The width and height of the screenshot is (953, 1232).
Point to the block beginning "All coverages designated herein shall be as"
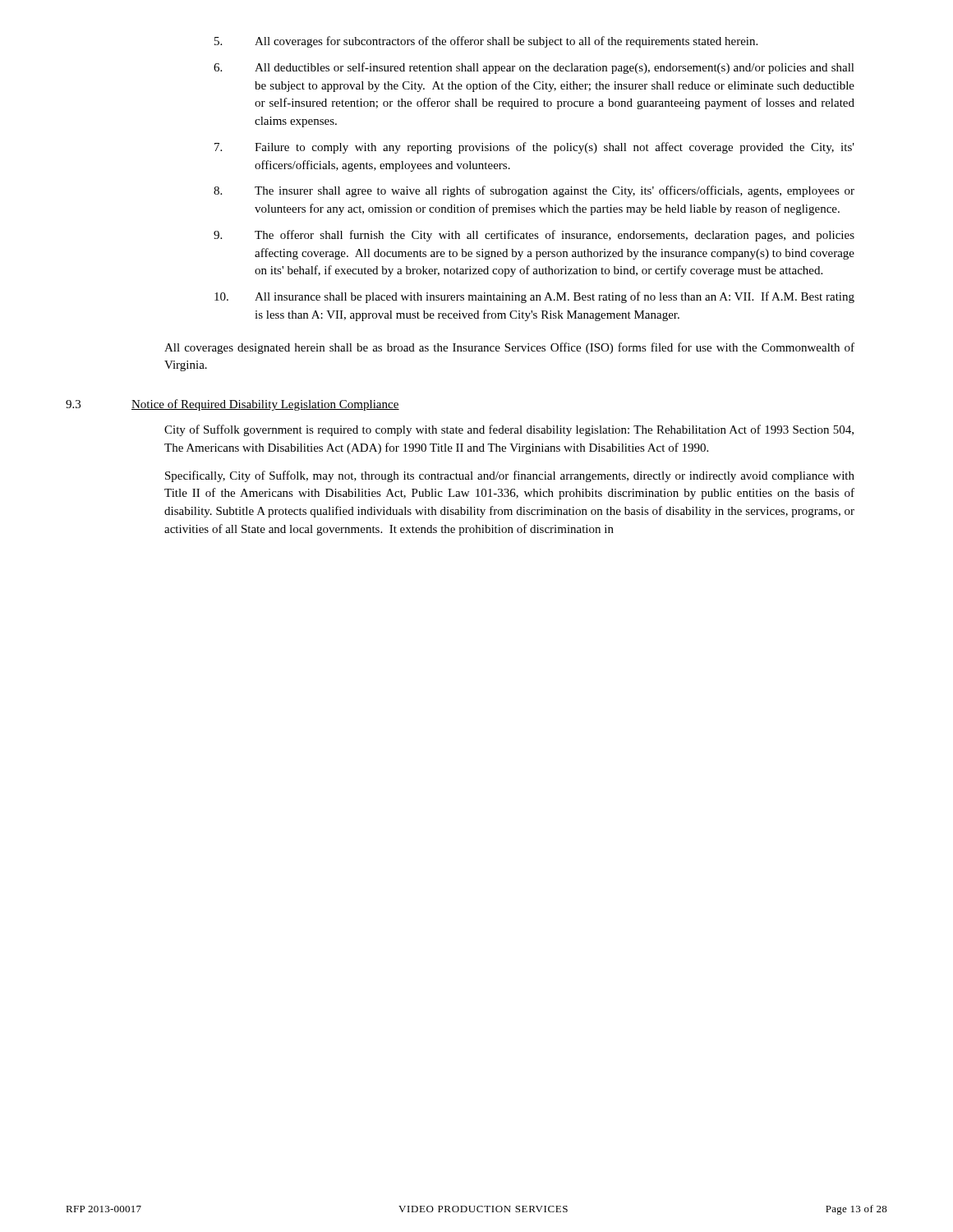(509, 356)
